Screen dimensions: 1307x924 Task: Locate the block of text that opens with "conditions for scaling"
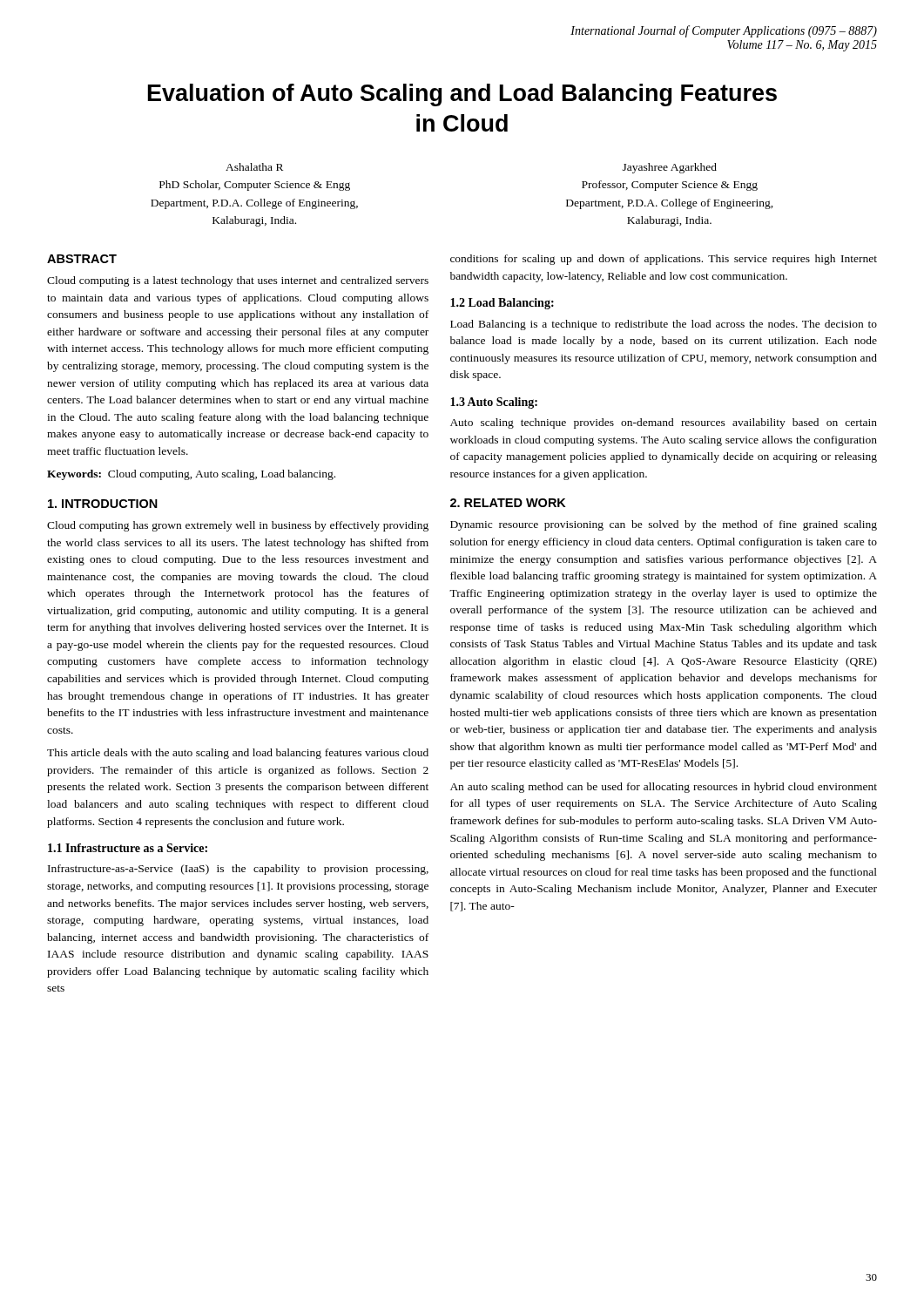click(663, 267)
